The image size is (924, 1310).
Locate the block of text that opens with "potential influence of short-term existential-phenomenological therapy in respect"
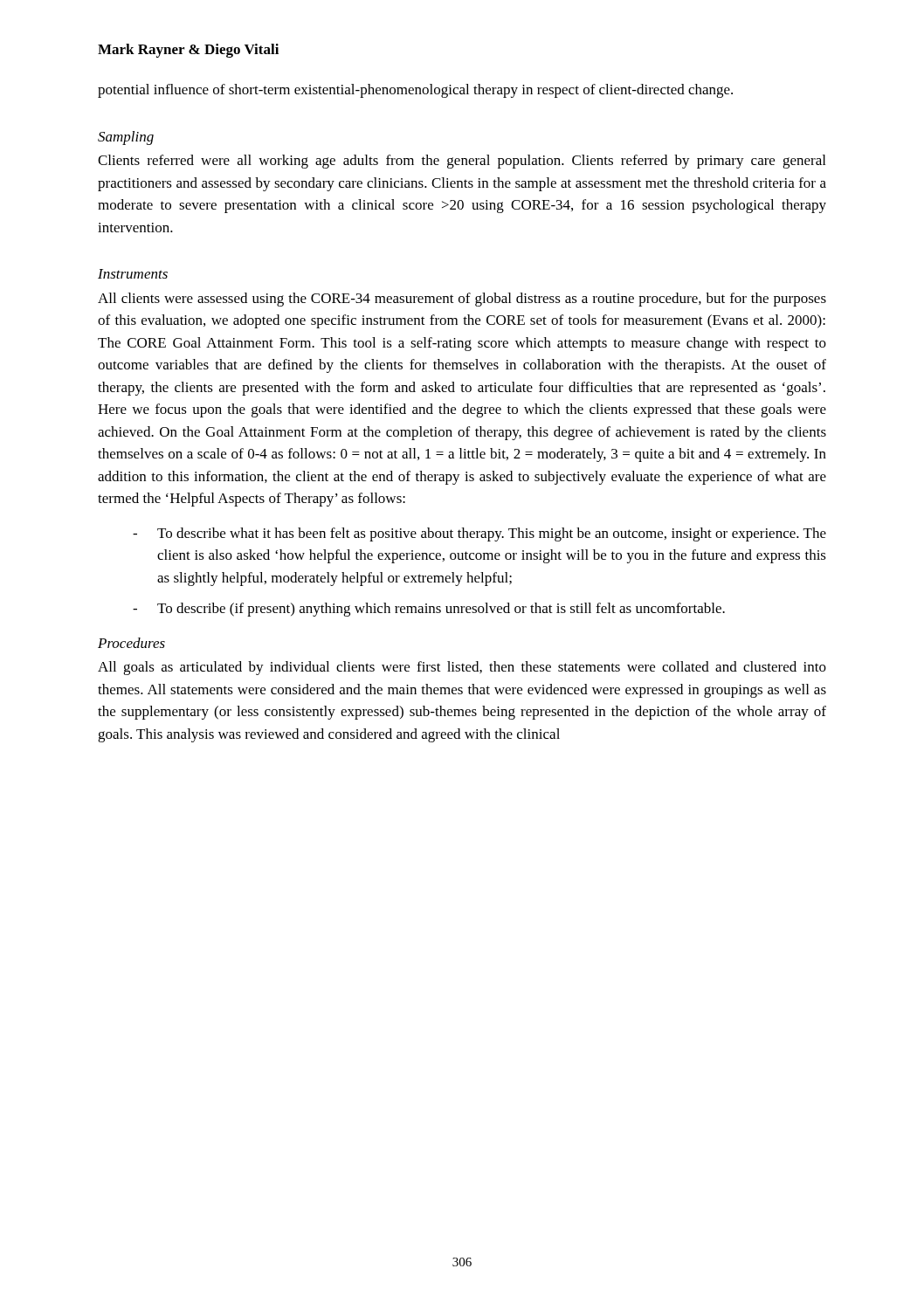(x=462, y=90)
